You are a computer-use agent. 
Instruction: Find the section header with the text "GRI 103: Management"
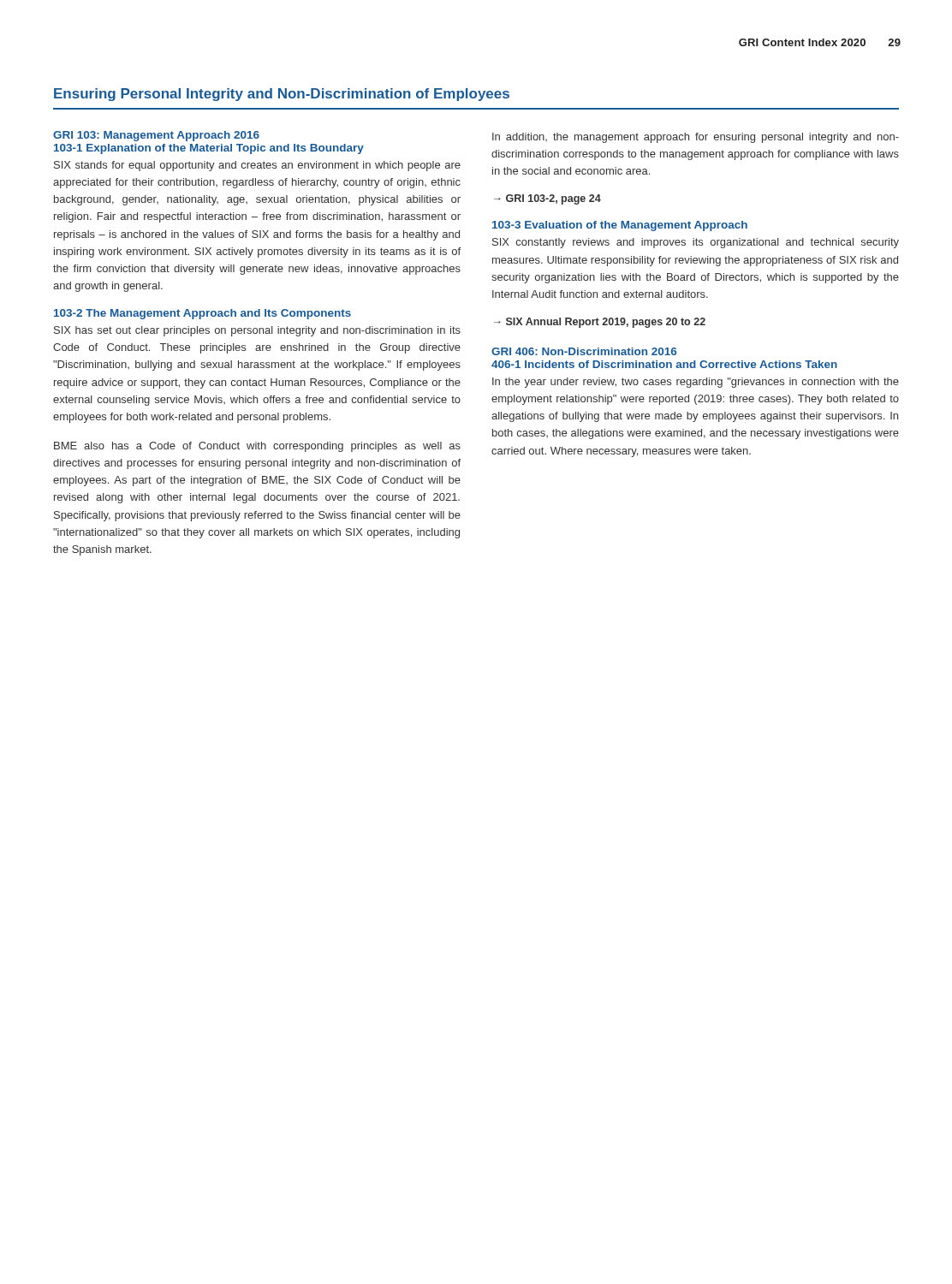pyautogui.click(x=208, y=141)
